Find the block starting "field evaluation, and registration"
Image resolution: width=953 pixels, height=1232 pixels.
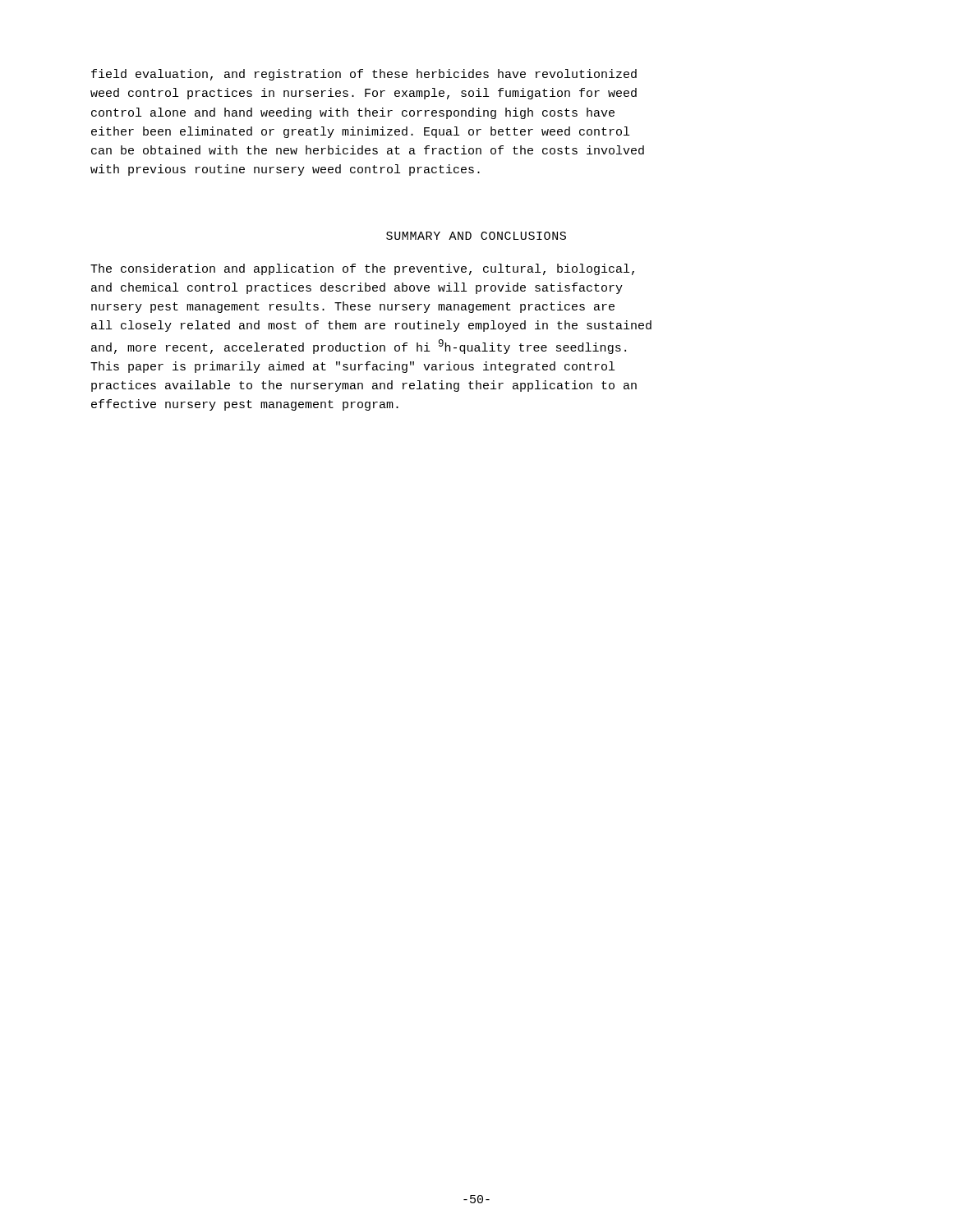point(368,123)
